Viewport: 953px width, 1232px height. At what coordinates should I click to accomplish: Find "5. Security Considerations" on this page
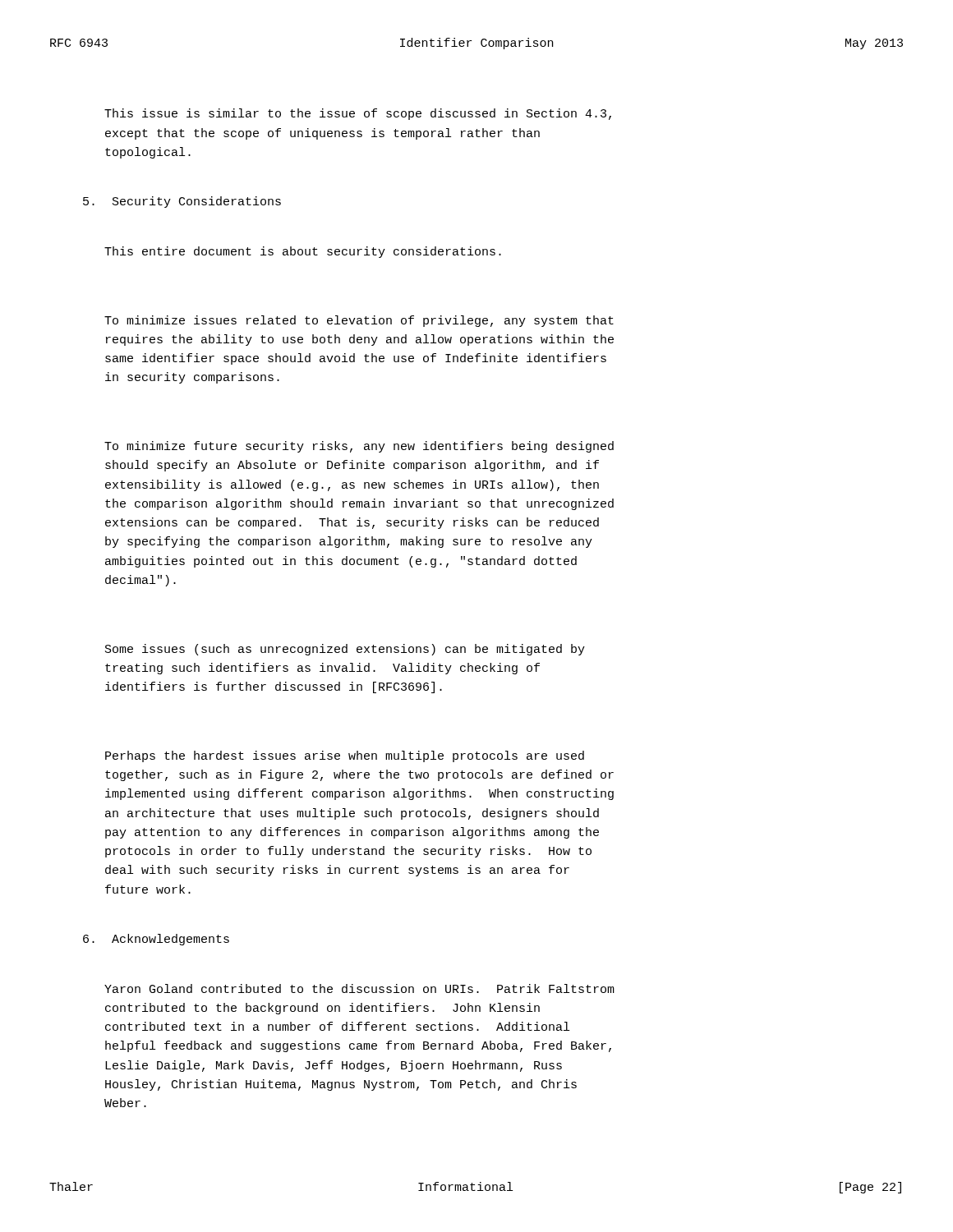182,203
